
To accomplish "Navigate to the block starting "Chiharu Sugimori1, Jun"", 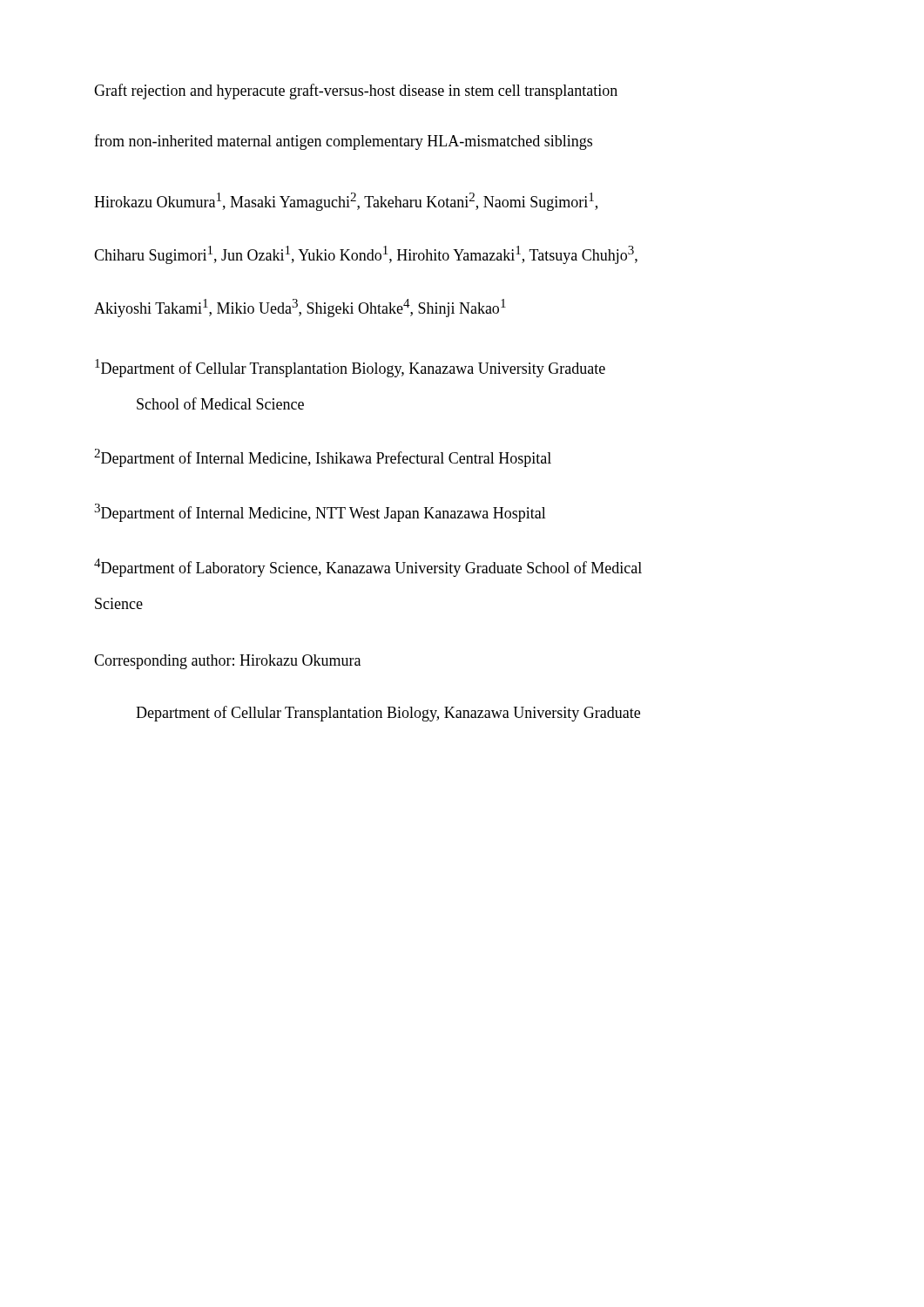I will point(366,254).
